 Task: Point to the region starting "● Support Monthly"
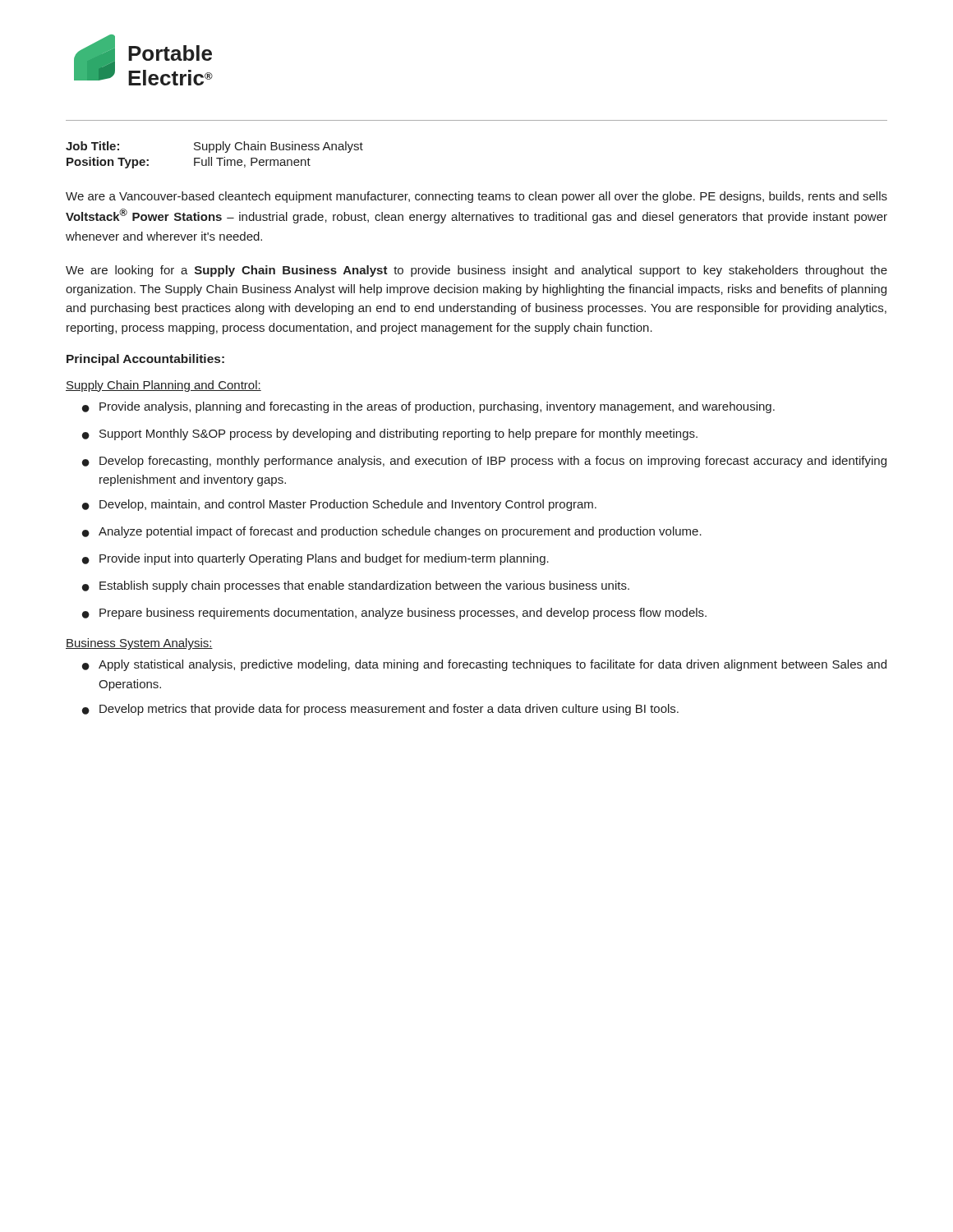484,434
